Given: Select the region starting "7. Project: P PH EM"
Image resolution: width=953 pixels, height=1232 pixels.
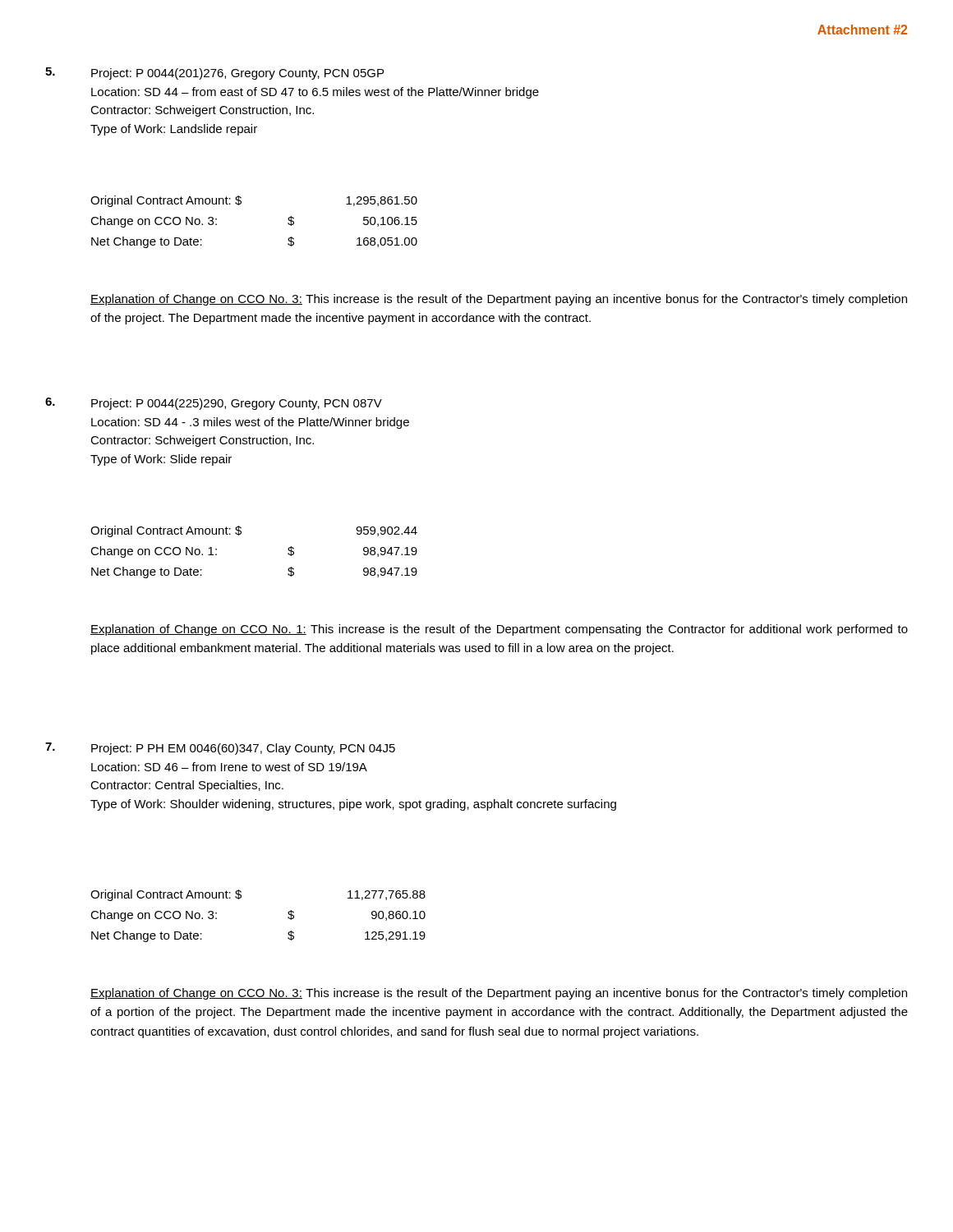Looking at the screenshot, I should tap(331, 776).
